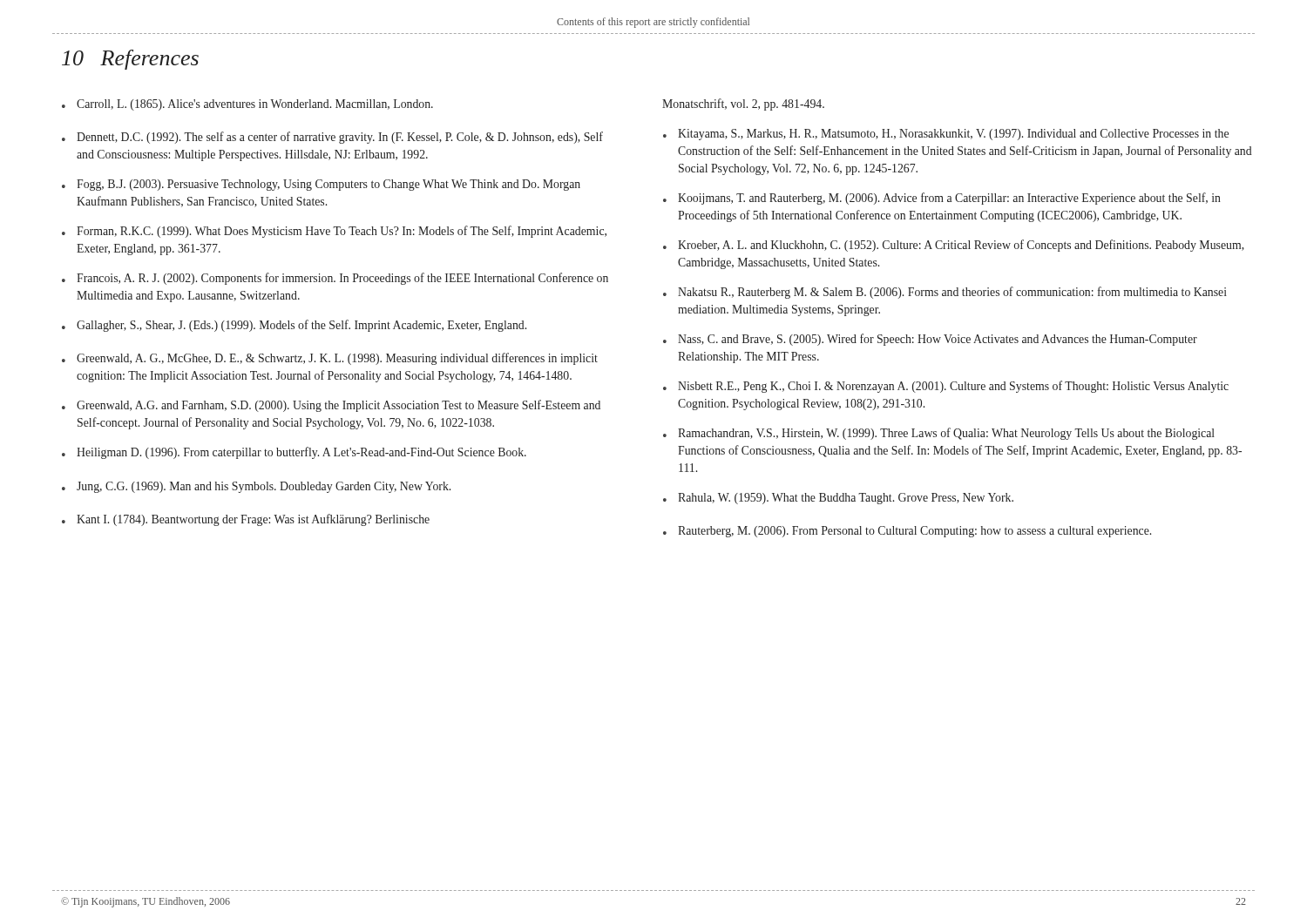Viewport: 1307px width, 924px height.
Task: Point to the block beginning "• Nisbett R.E., Peng K., Choi I. &"
Action: pyautogui.click(x=958, y=395)
